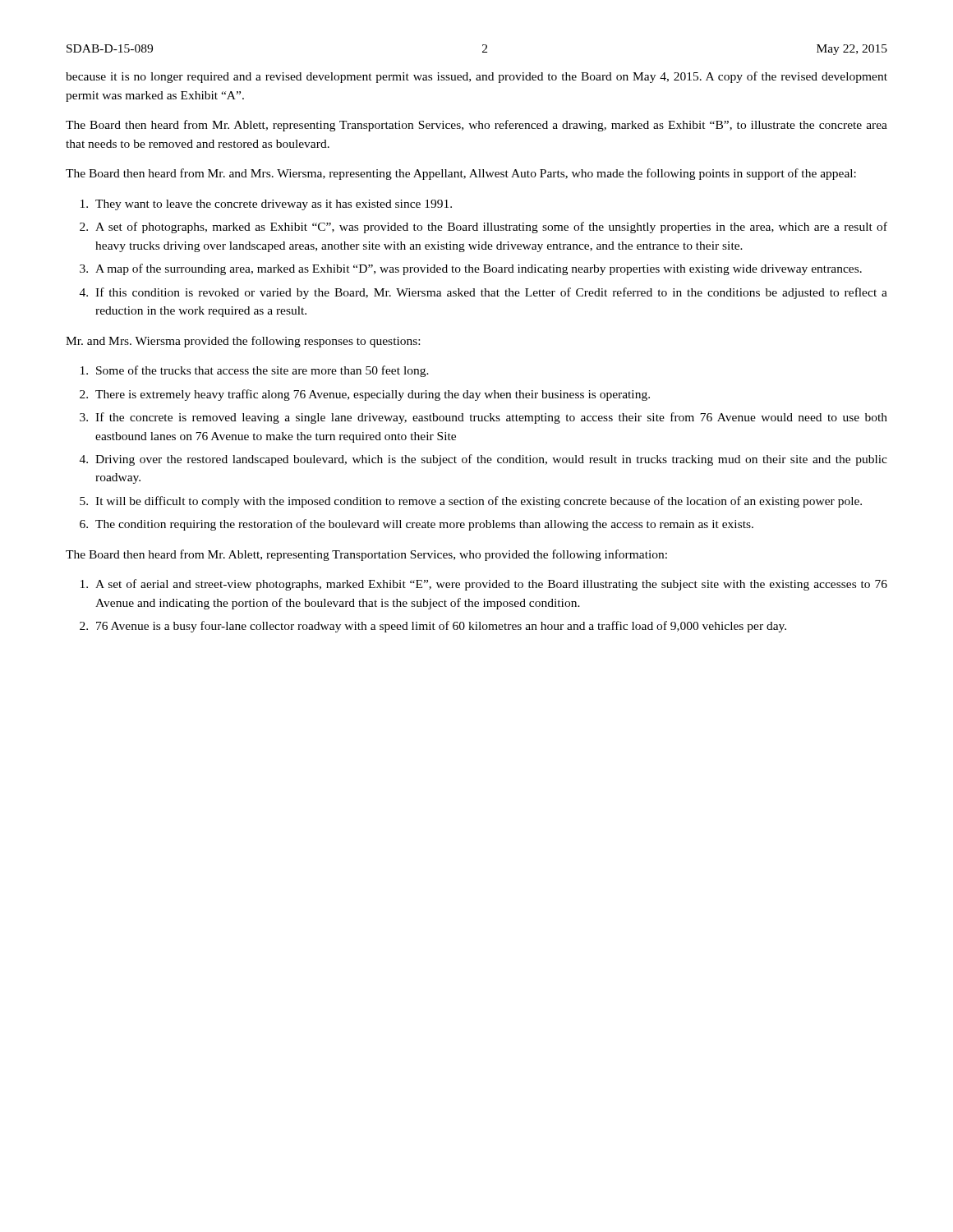The image size is (953, 1232).
Task: Find the list item with the text "6. The condition requiring the restoration"
Action: [476, 524]
